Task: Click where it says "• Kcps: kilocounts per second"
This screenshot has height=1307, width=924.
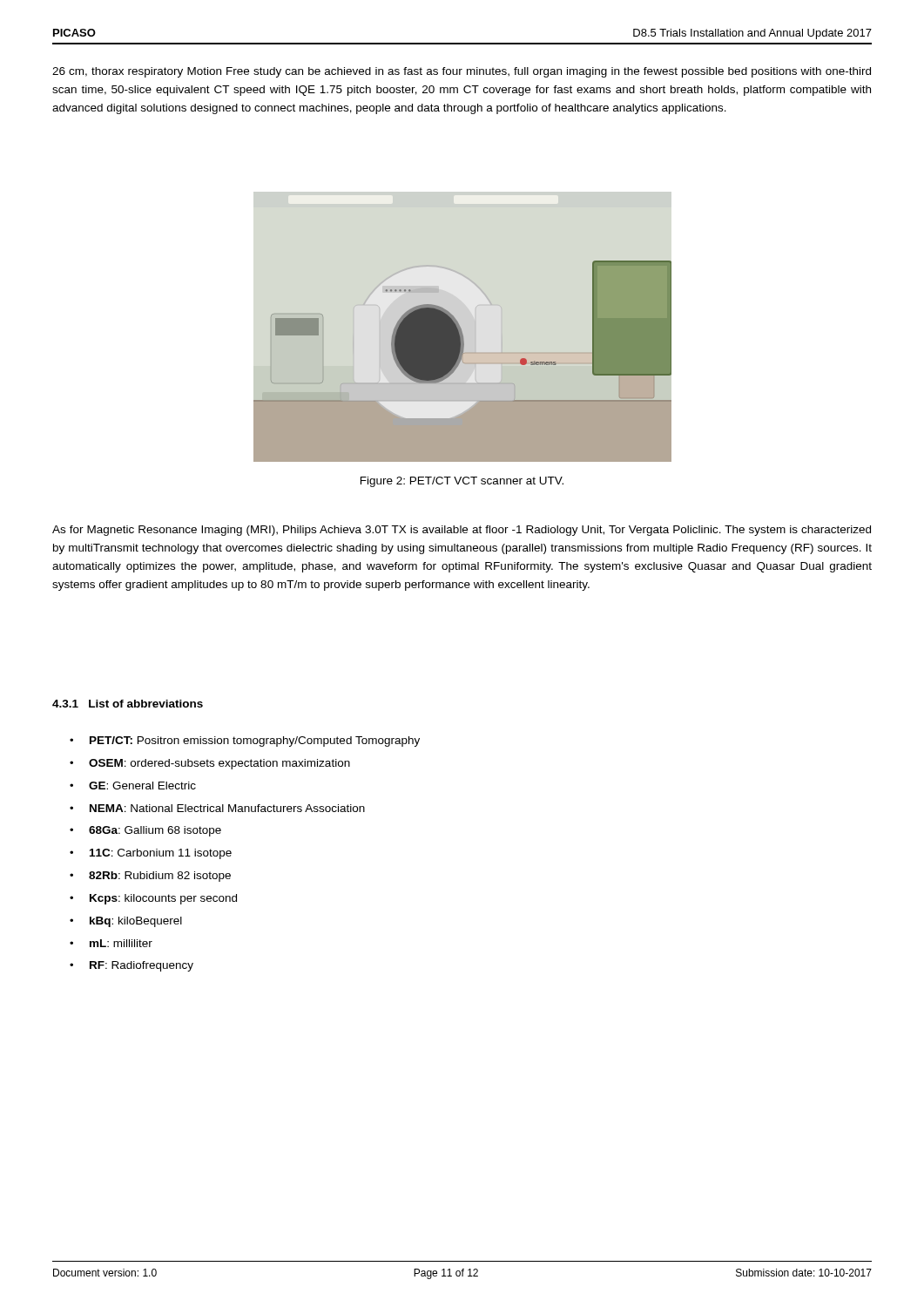Action: point(154,898)
